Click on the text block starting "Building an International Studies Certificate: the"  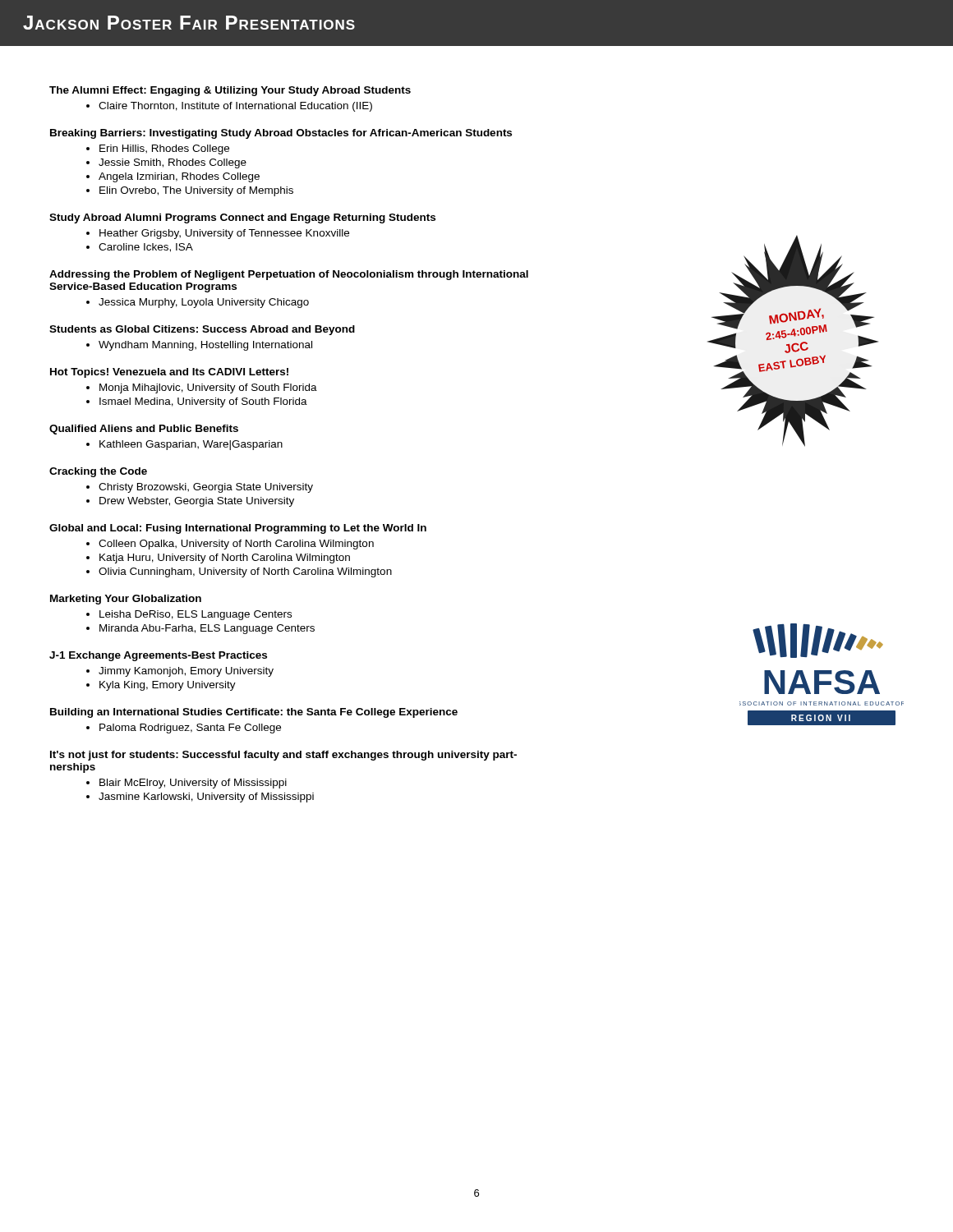click(254, 712)
